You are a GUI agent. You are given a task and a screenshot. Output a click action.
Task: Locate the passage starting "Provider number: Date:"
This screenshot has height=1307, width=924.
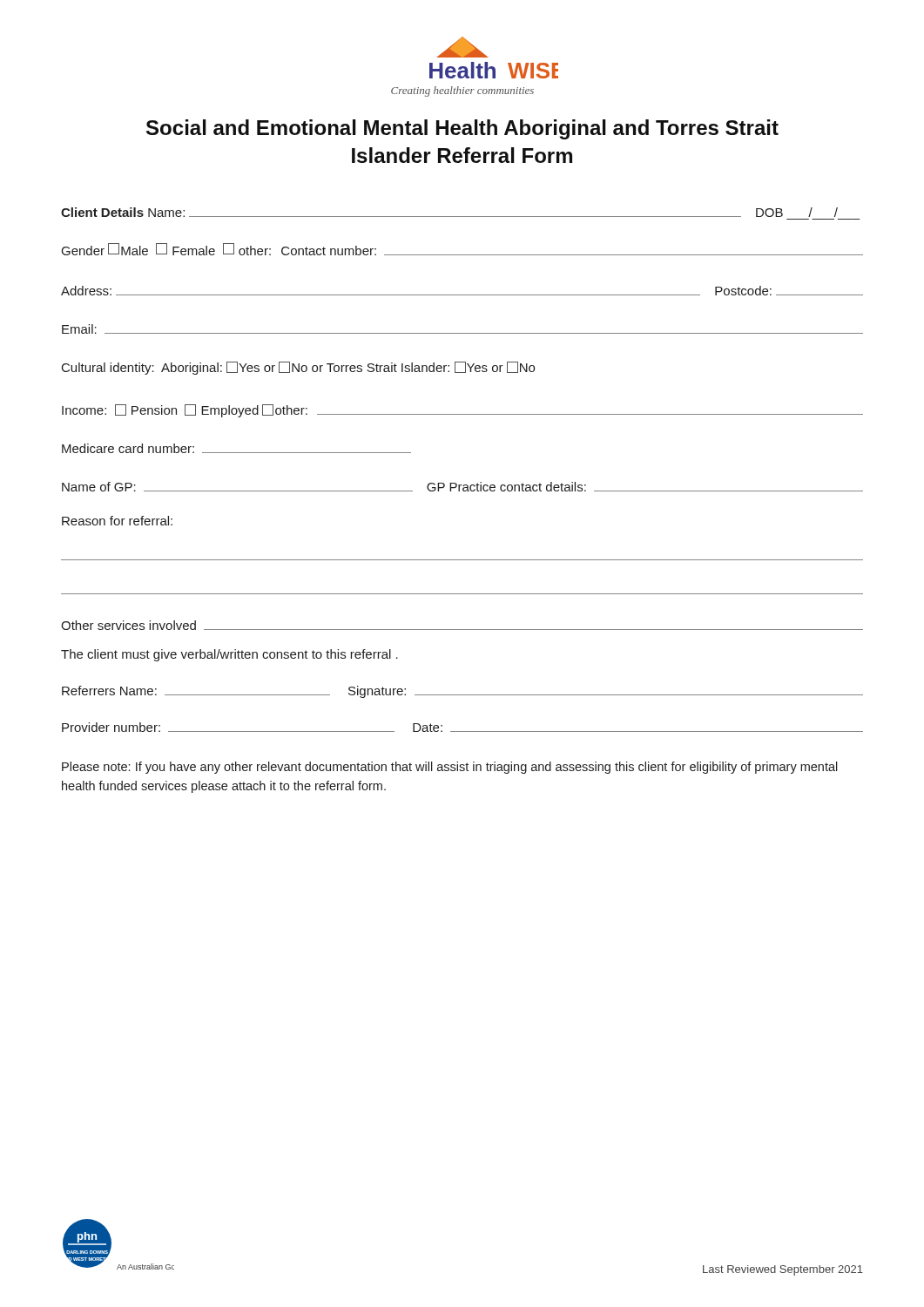(x=462, y=725)
